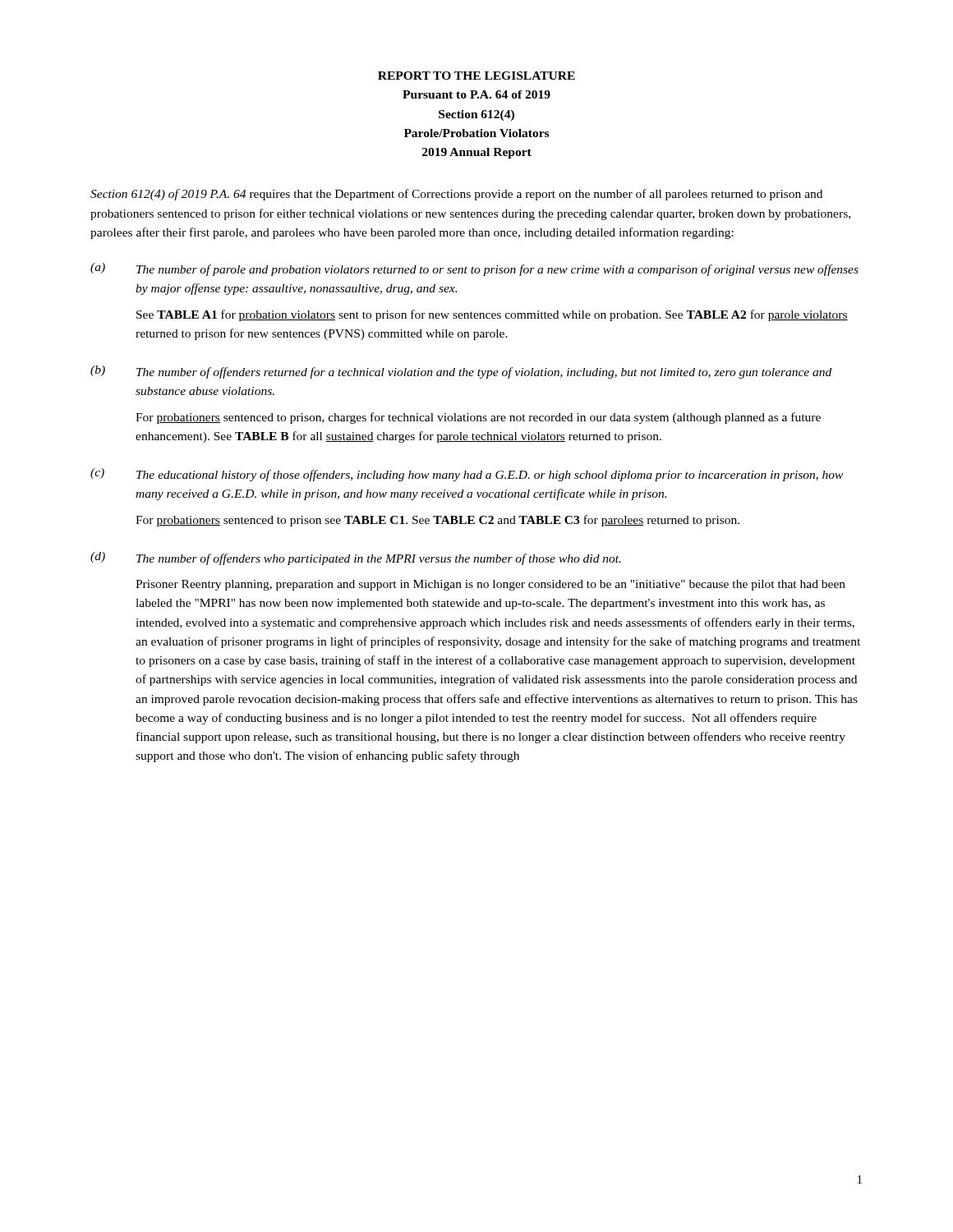Where is the passage that starts "Section 612(4) of 2019 P.A. 64"?

(471, 213)
